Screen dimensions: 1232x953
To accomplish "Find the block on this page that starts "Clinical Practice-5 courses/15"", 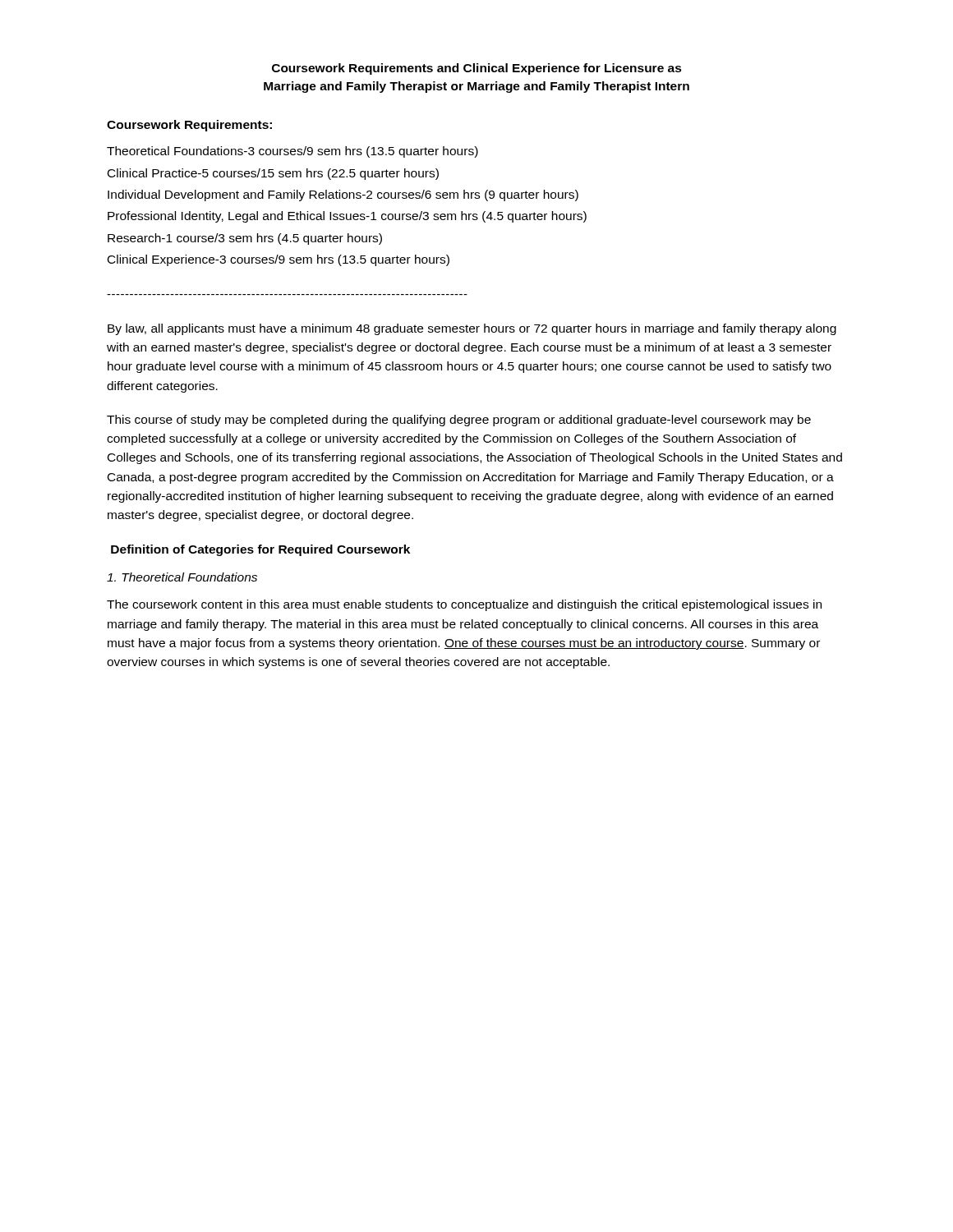I will [x=273, y=173].
